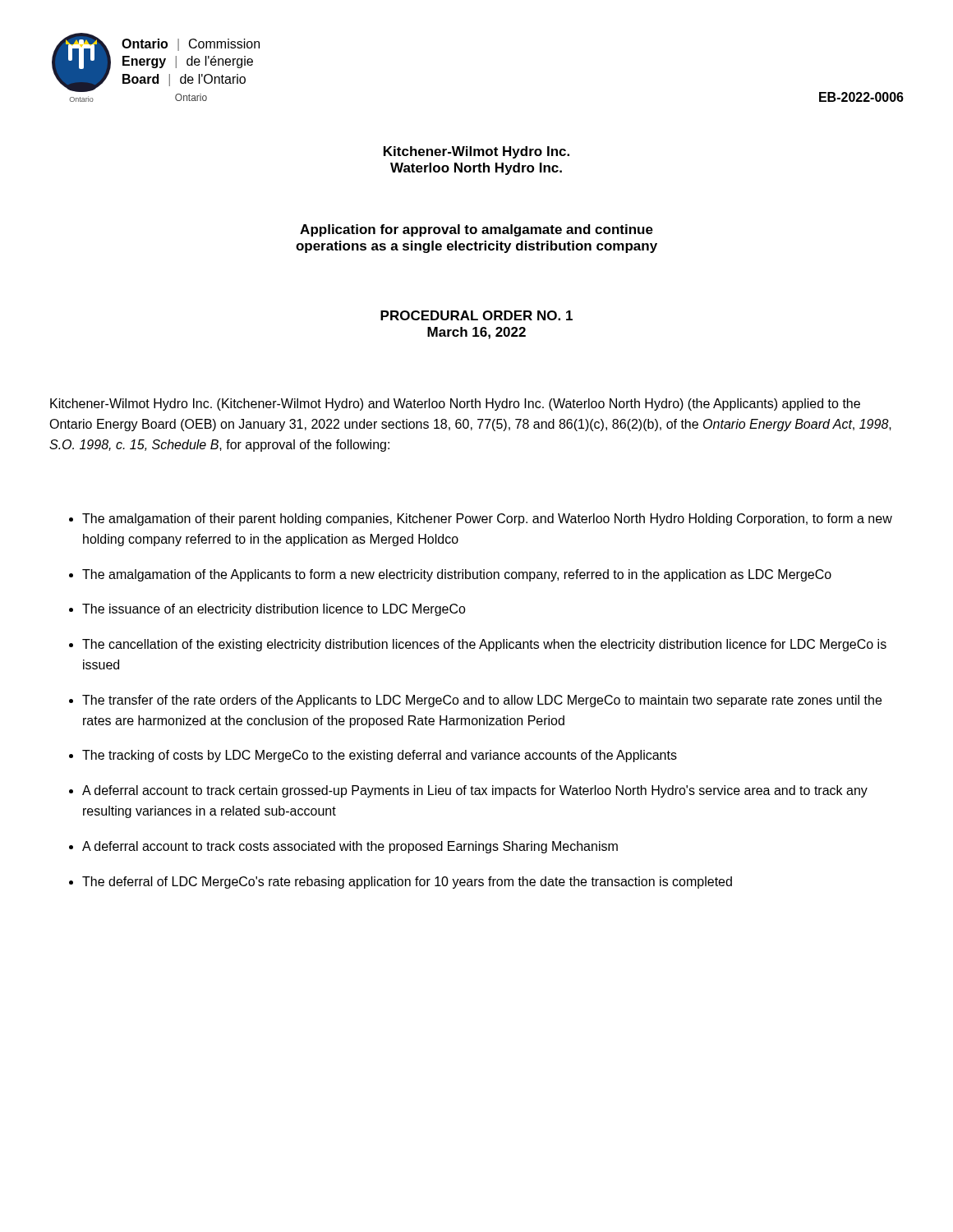Find the list item with the text "The issuance of an electricity distribution"
This screenshot has width=953, height=1232.
point(274,609)
